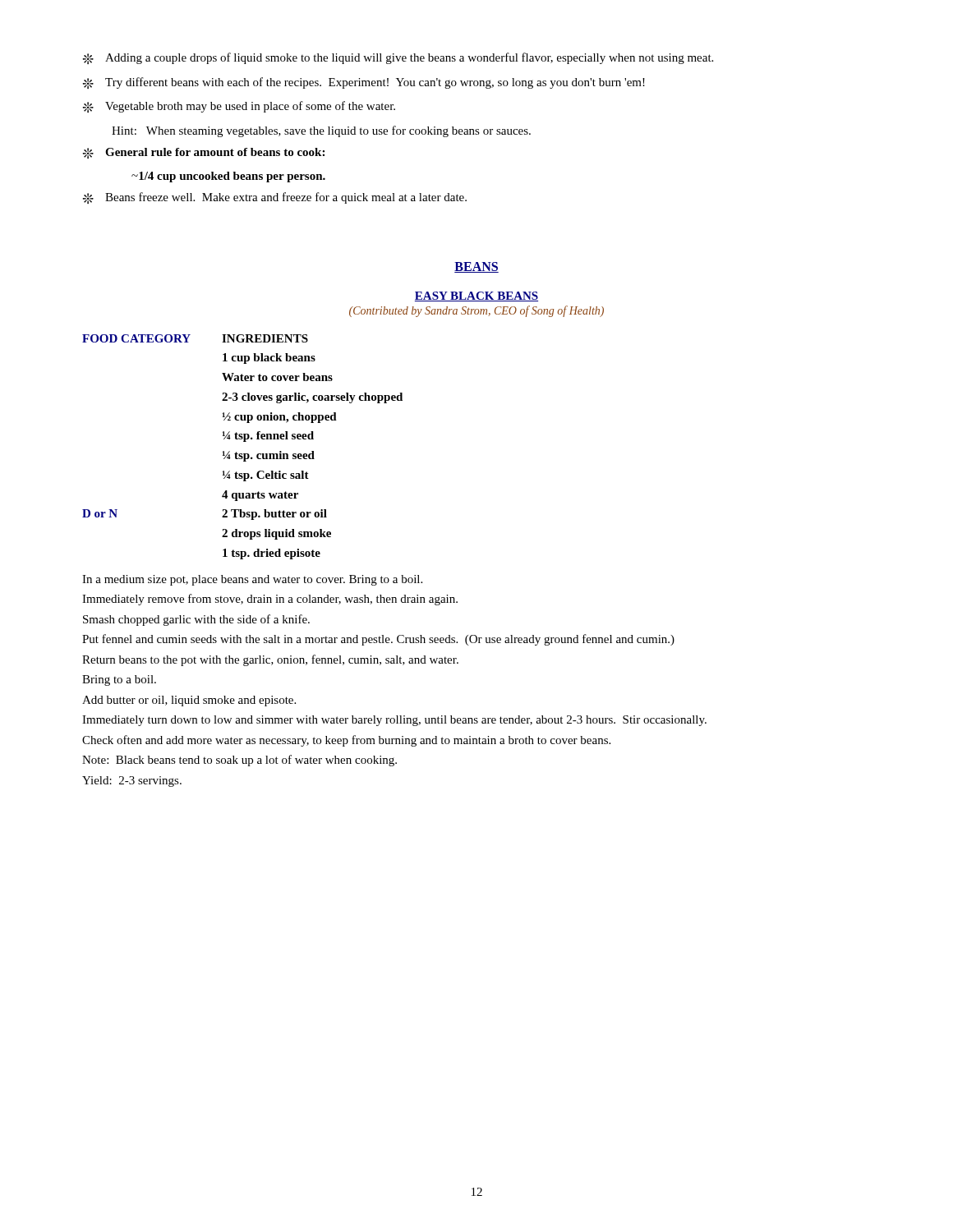The height and width of the screenshot is (1232, 953).
Task: Select a table
Action: (x=476, y=446)
